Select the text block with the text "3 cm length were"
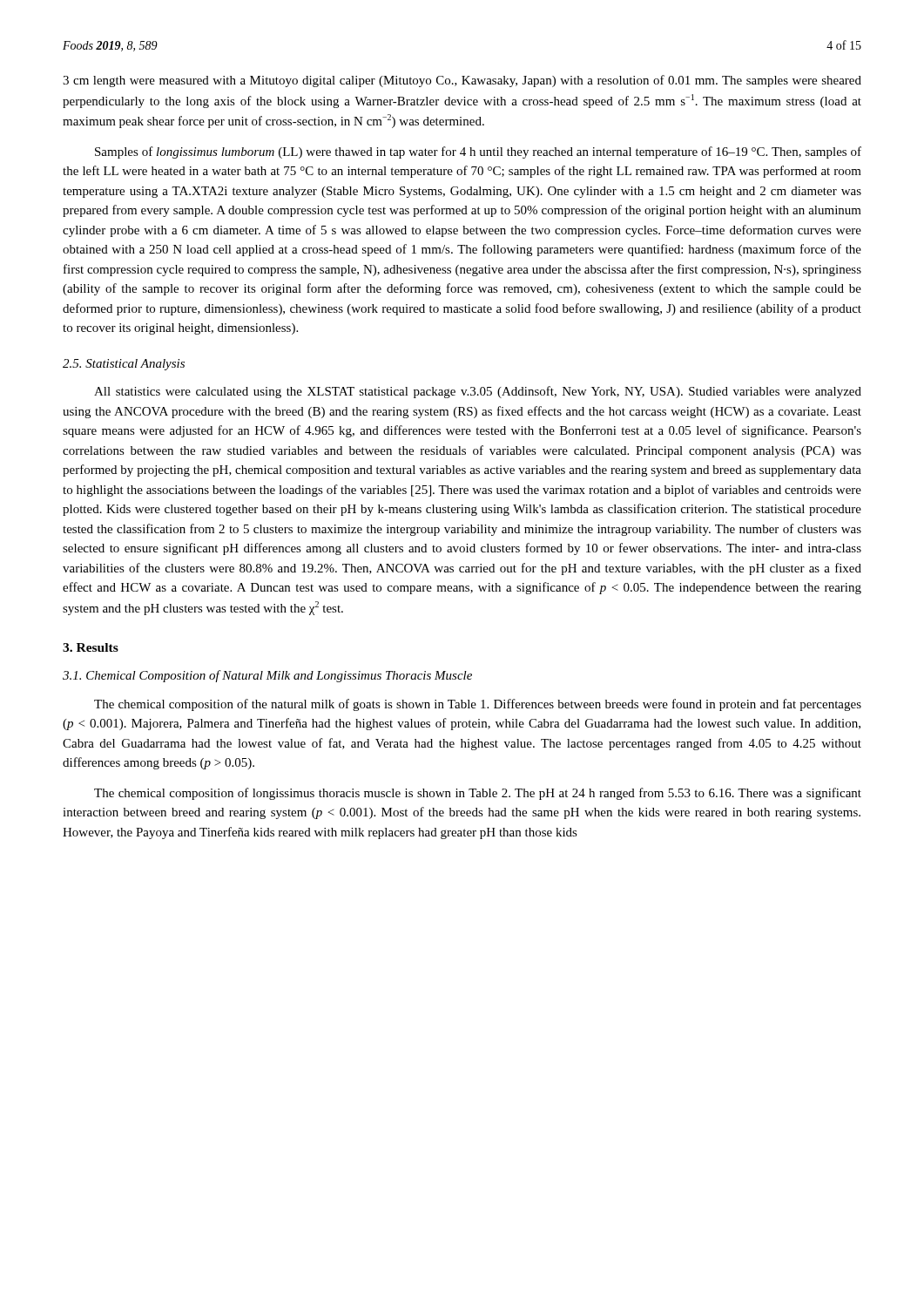The image size is (924, 1307). click(462, 101)
